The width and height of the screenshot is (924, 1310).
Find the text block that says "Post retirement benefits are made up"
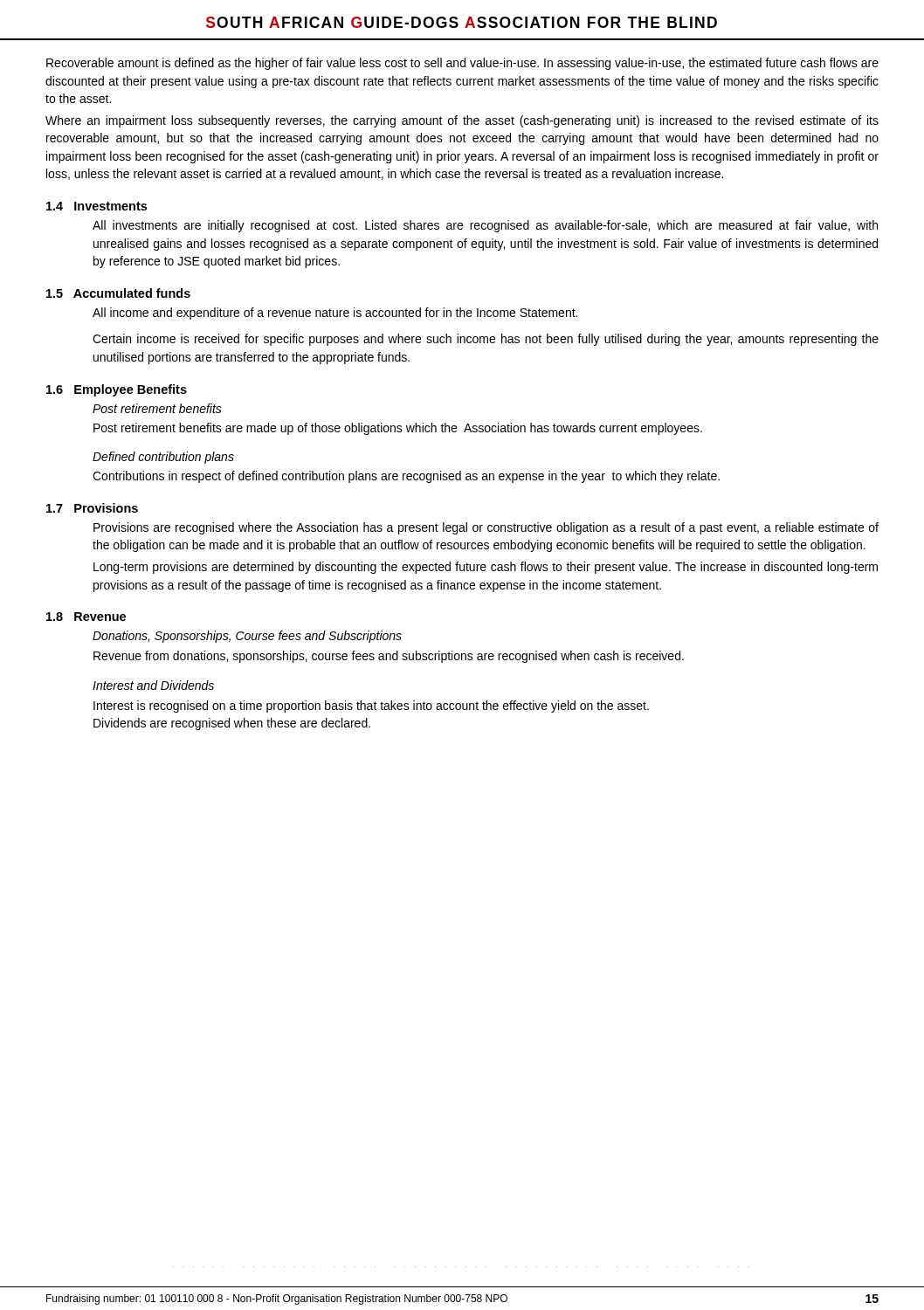tap(398, 428)
